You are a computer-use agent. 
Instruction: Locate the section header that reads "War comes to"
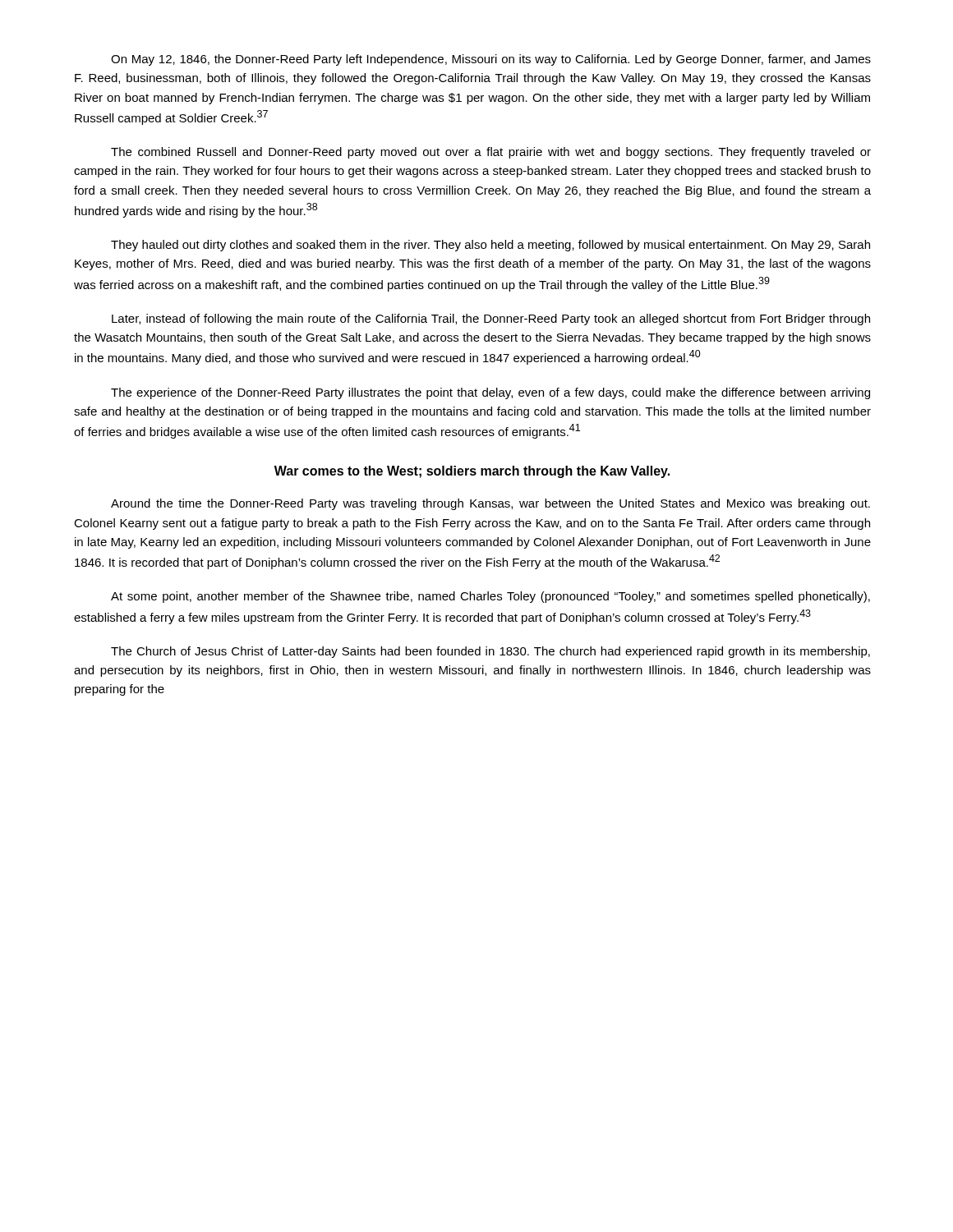pyautogui.click(x=472, y=471)
